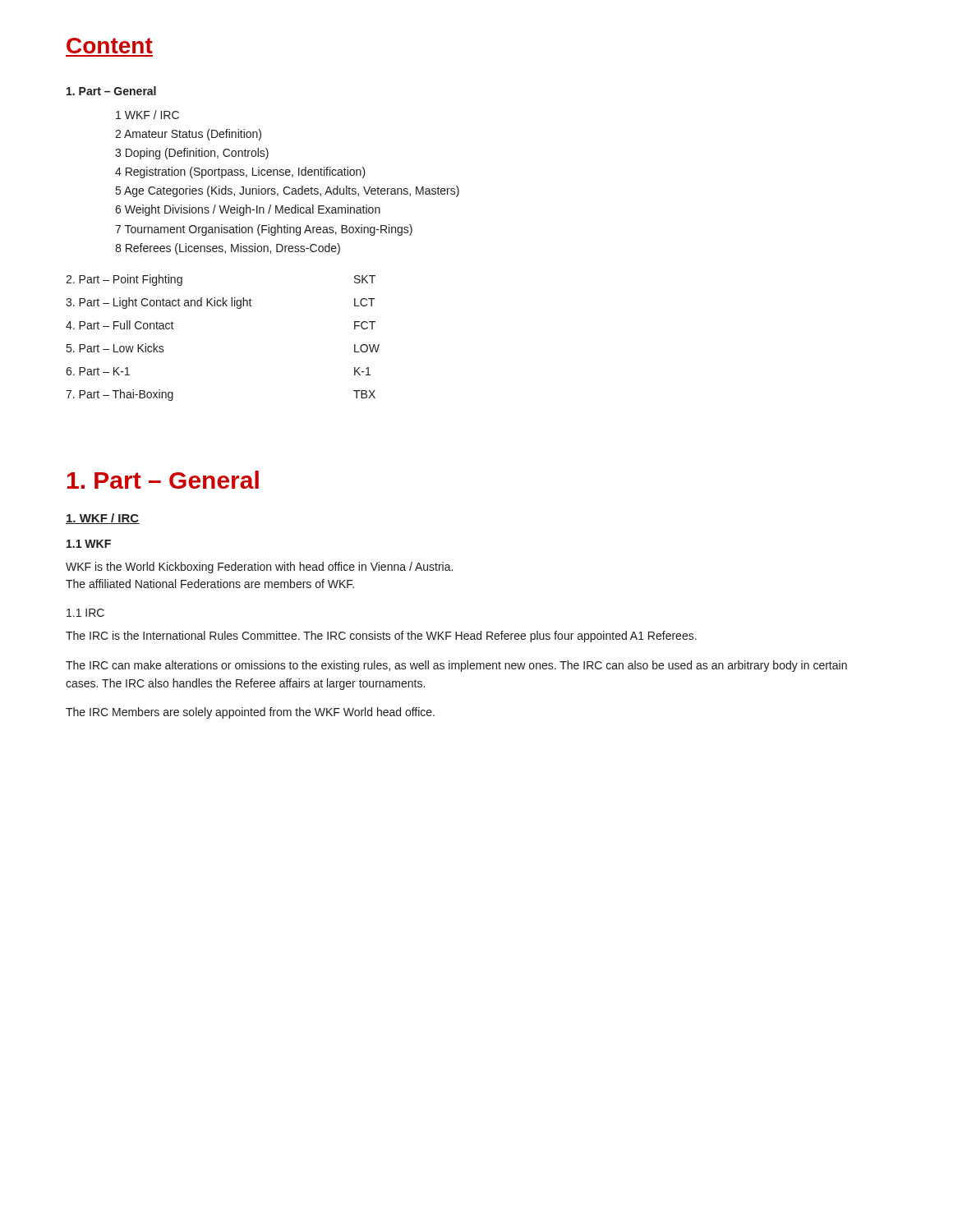Navigate to the block starting "5. Part –"
This screenshot has width=953, height=1232.
114,348
